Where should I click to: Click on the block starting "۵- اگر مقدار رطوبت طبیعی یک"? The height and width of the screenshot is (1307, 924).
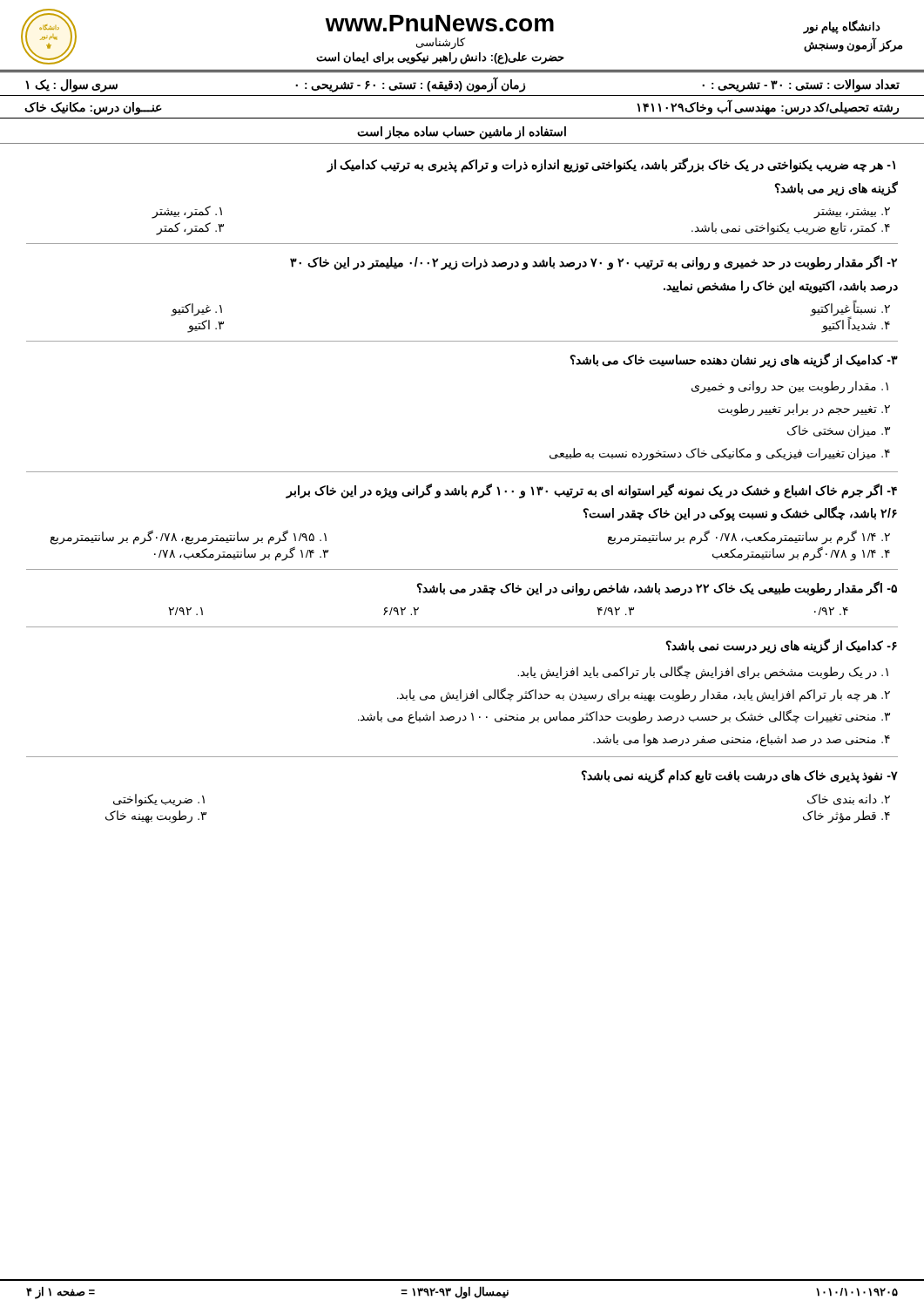pos(462,599)
